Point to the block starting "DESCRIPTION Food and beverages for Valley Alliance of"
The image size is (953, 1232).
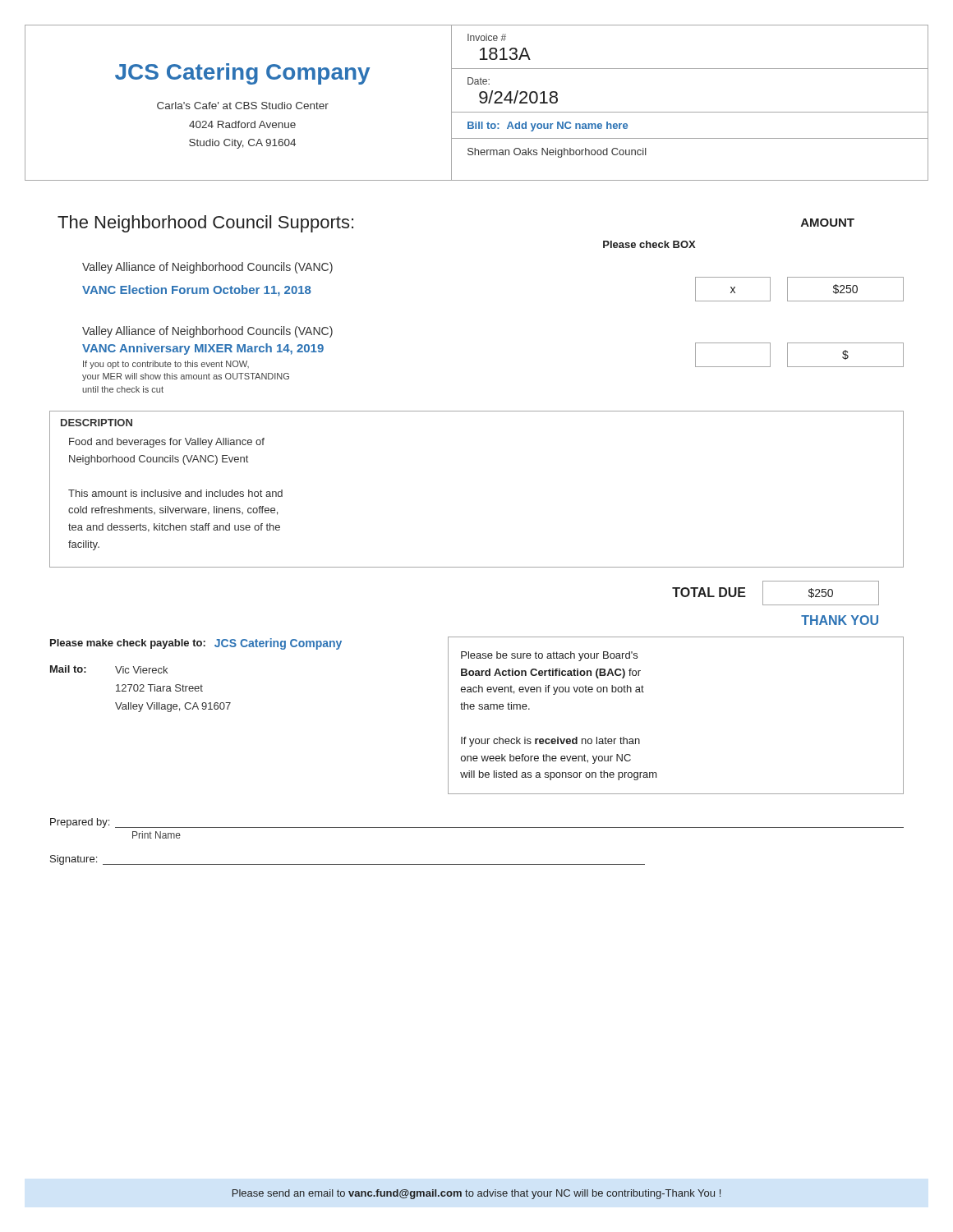pyautogui.click(x=97, y=423)
